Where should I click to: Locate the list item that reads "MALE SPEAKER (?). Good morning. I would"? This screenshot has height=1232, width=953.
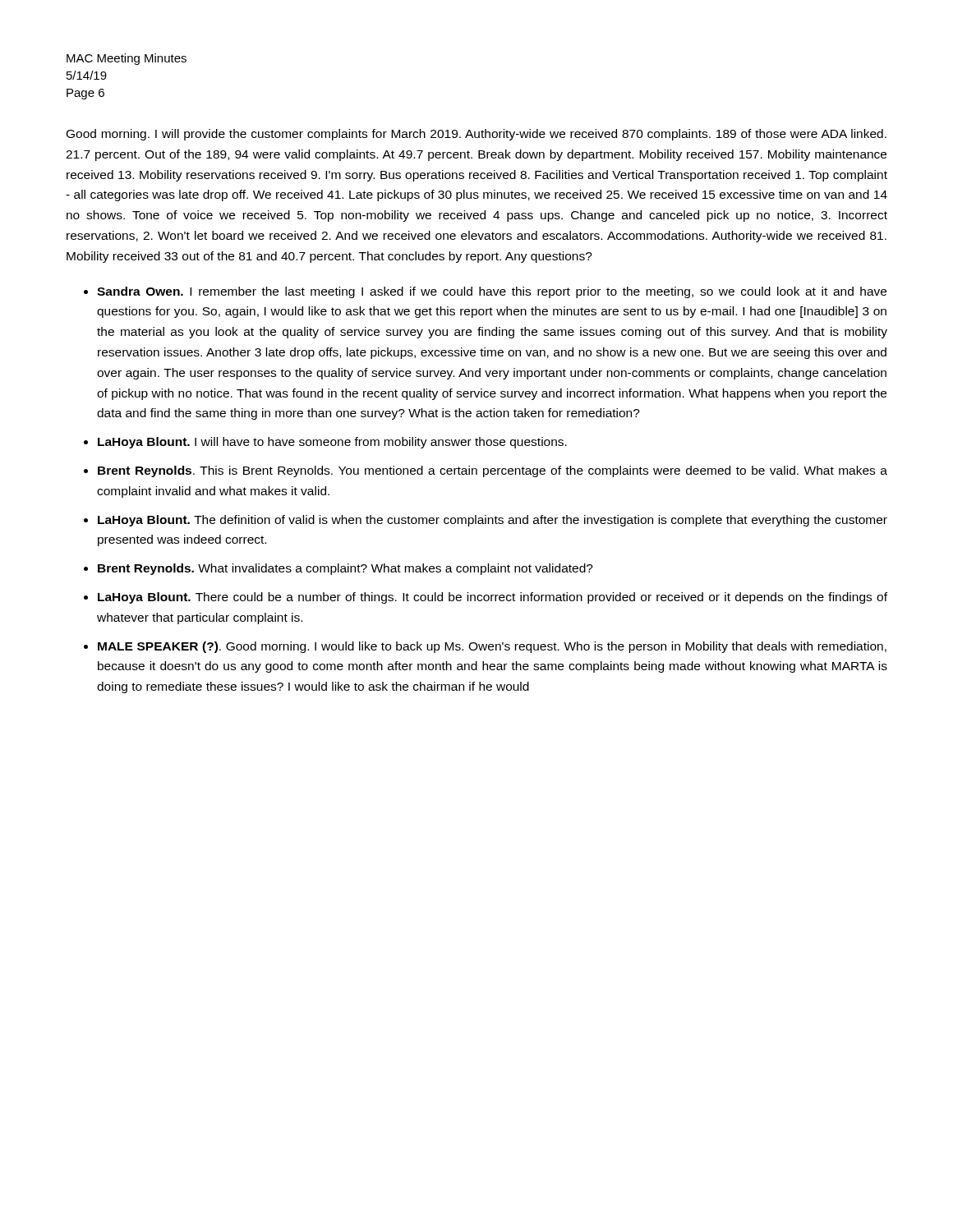[x=492, y=666]
